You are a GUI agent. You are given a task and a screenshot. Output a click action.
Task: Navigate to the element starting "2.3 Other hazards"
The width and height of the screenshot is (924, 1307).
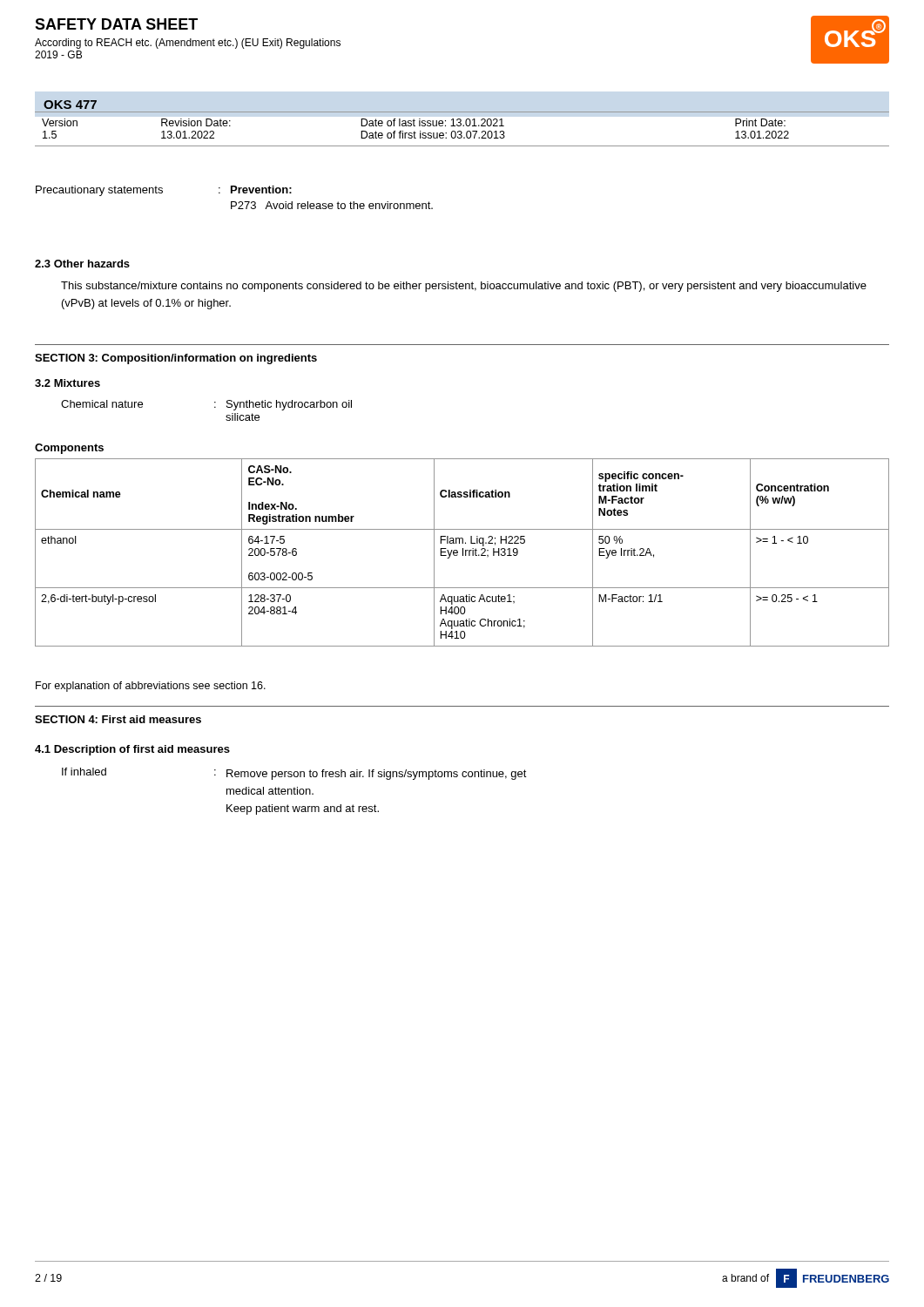click(82, 264)
